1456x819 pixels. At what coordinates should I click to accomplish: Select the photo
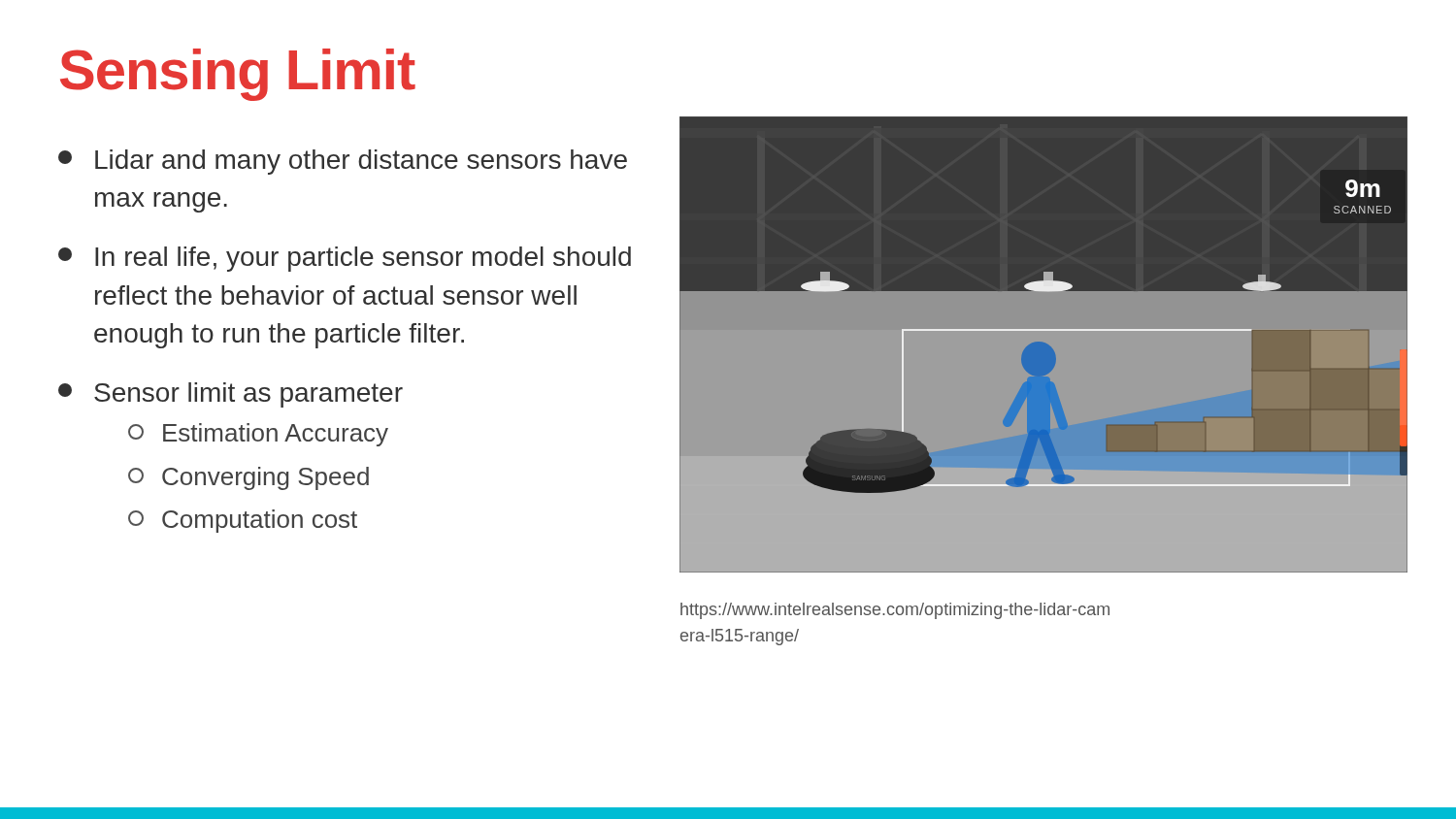(x=1044, y=345)
